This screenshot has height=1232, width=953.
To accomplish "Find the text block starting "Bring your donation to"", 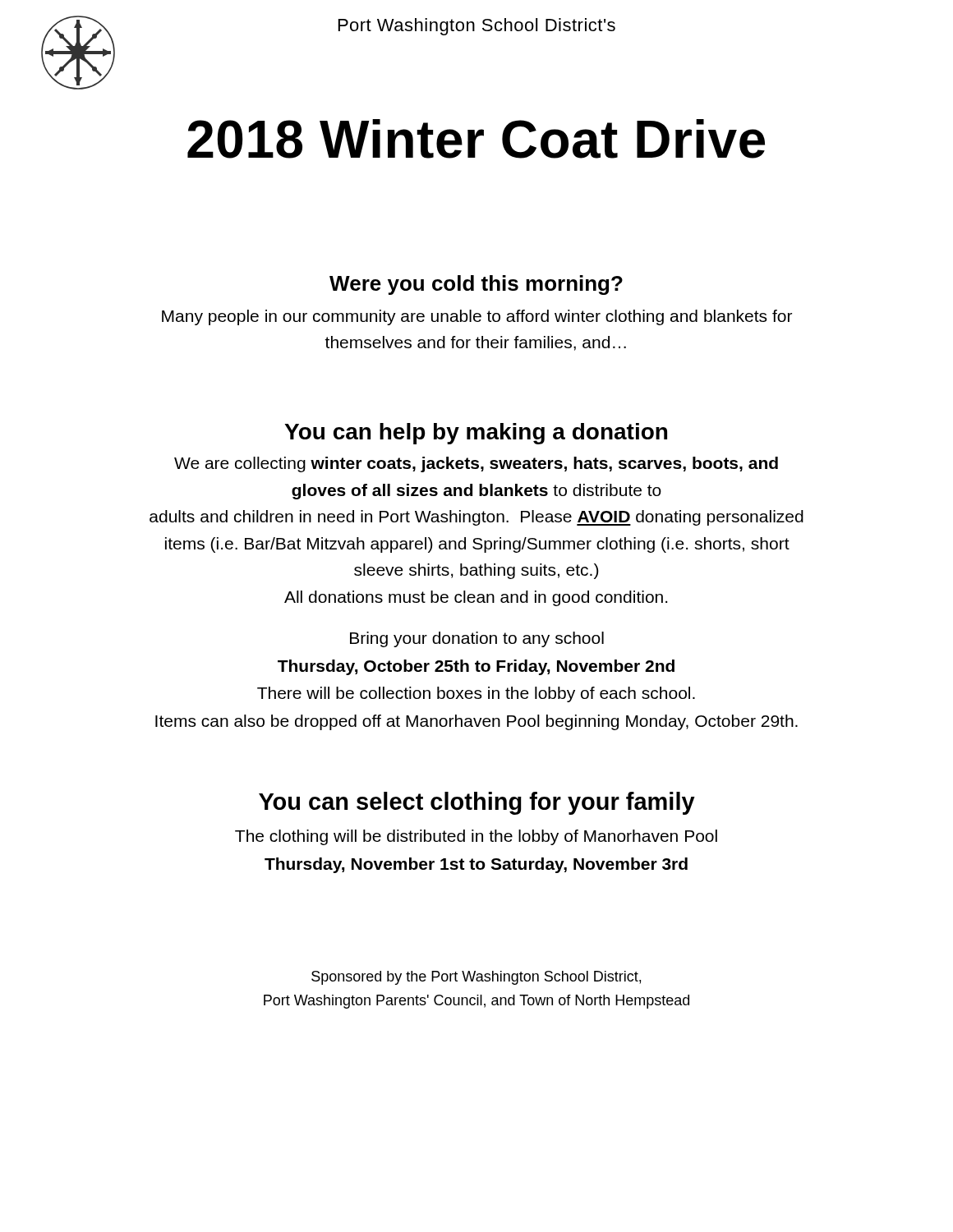I will (476, 679).
